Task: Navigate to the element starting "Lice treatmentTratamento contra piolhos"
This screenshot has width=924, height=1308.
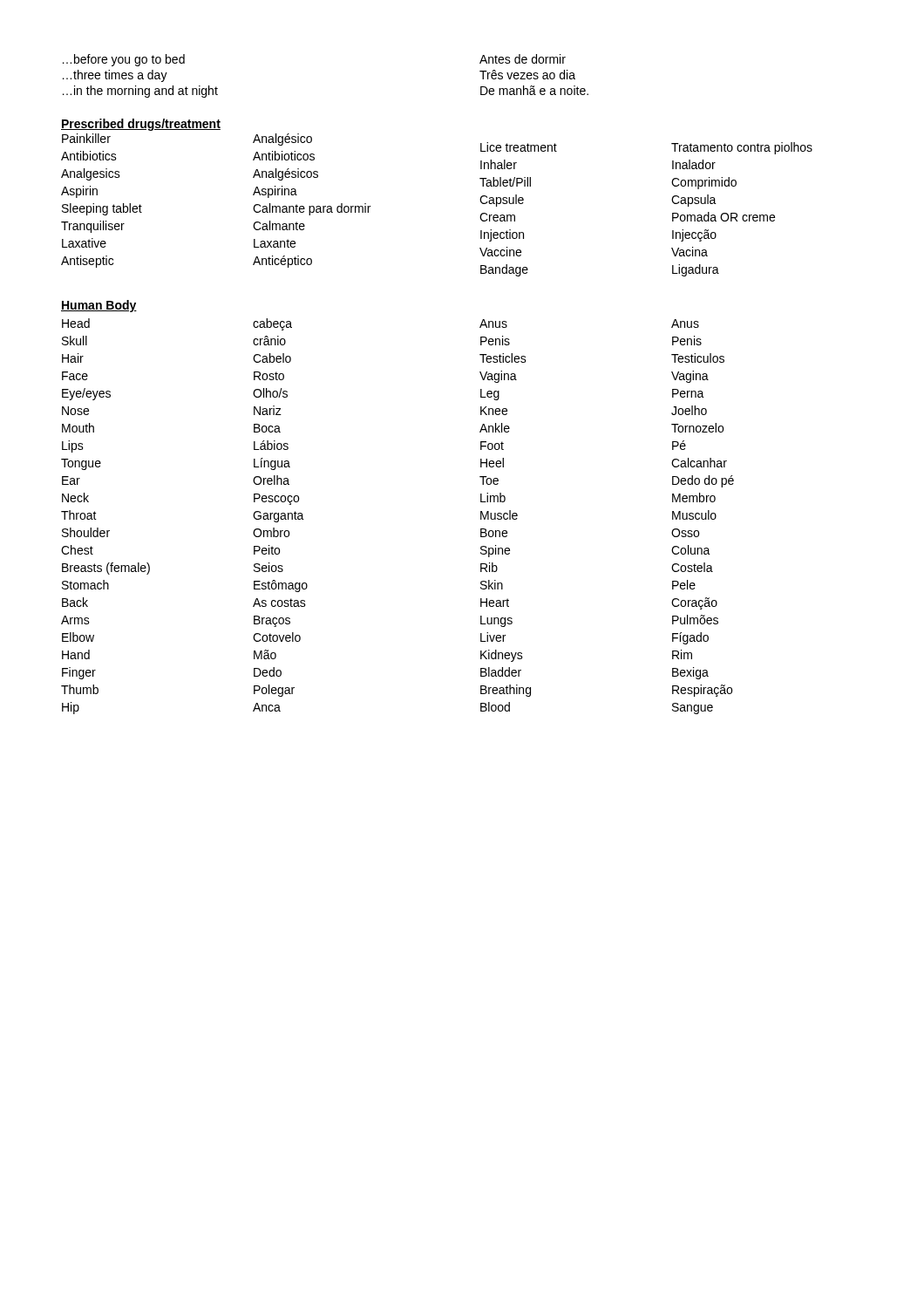Action: [671, 147]
